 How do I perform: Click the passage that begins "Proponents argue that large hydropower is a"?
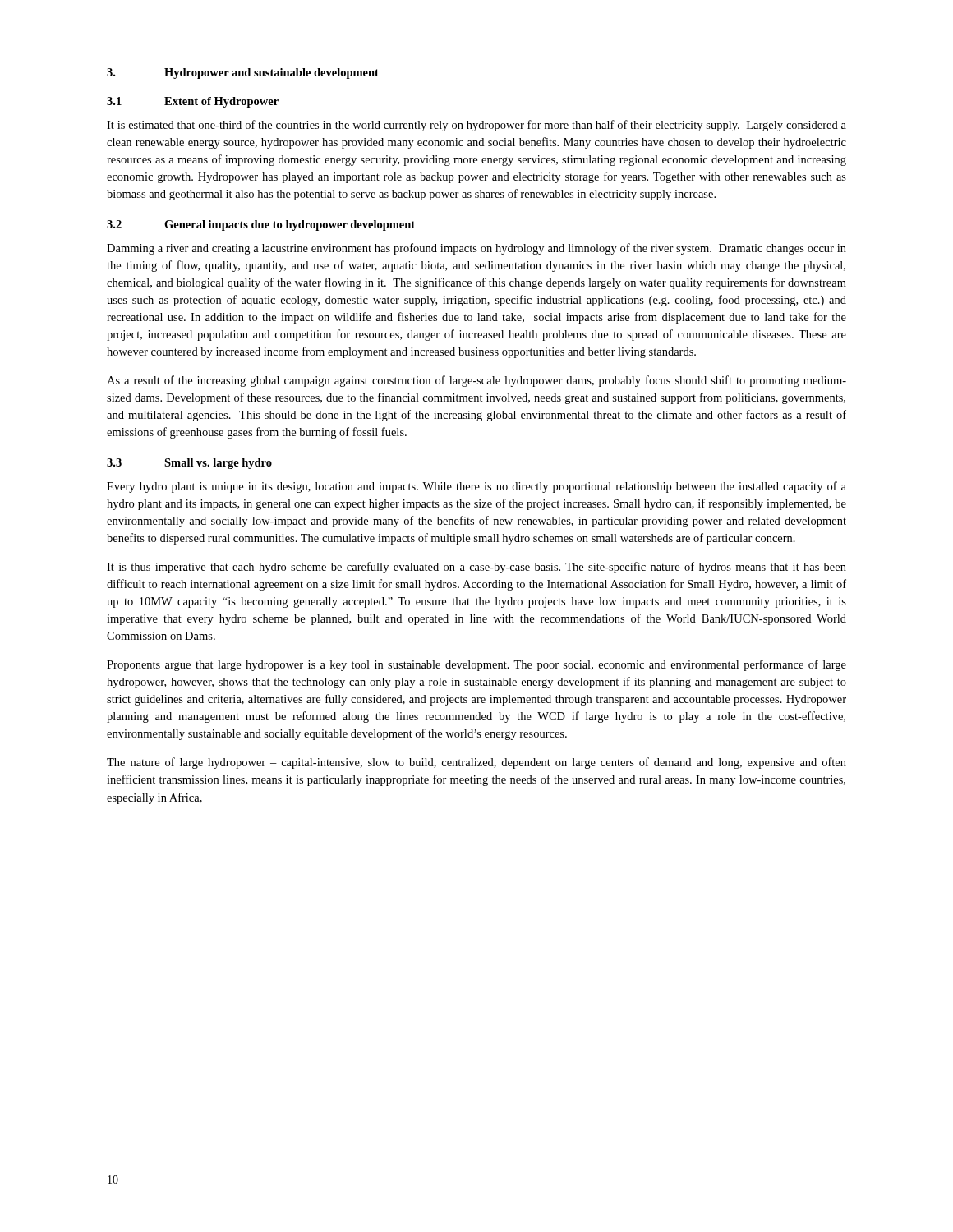[476, 699]
